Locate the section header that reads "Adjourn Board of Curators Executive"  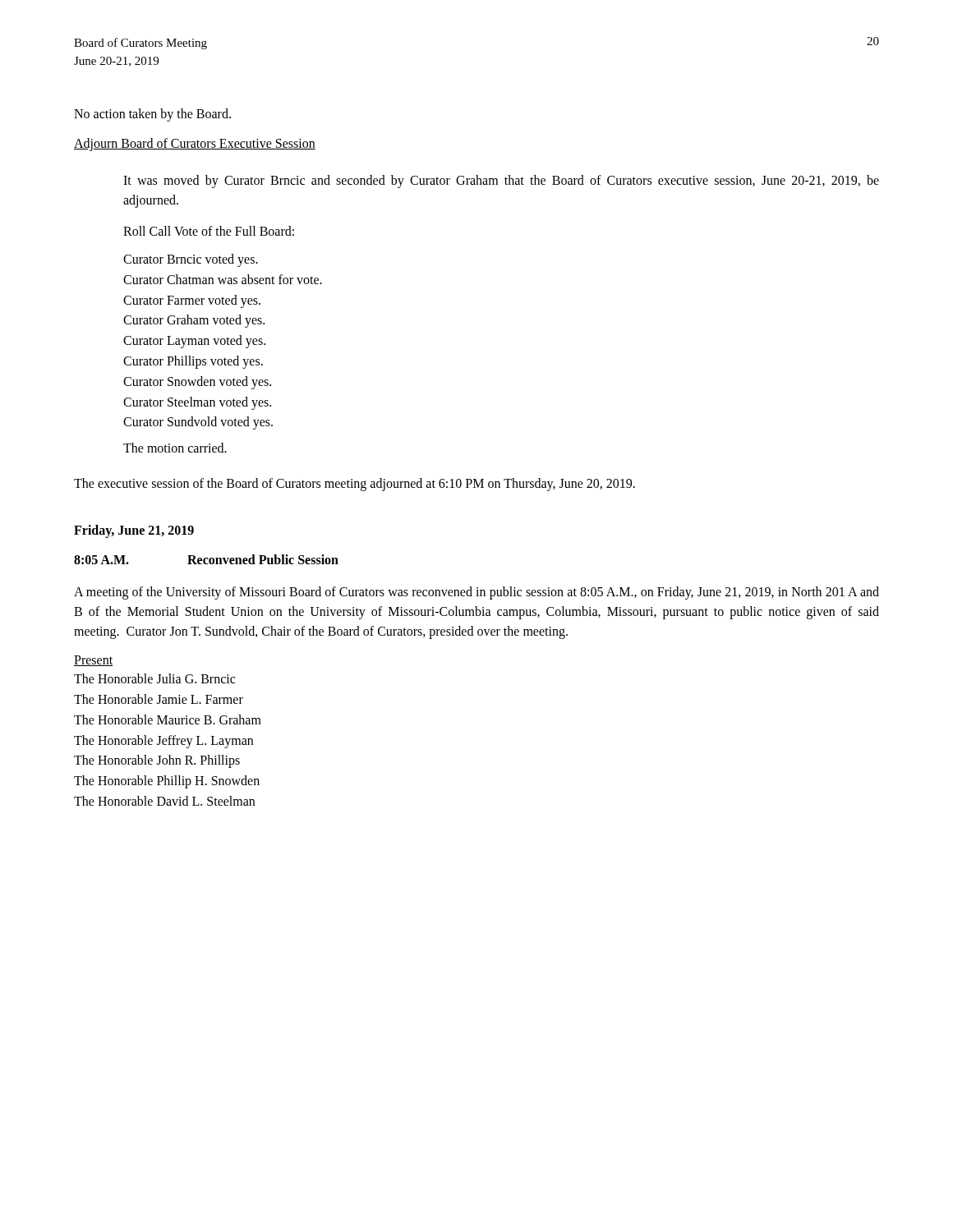(x=195, y=144)
